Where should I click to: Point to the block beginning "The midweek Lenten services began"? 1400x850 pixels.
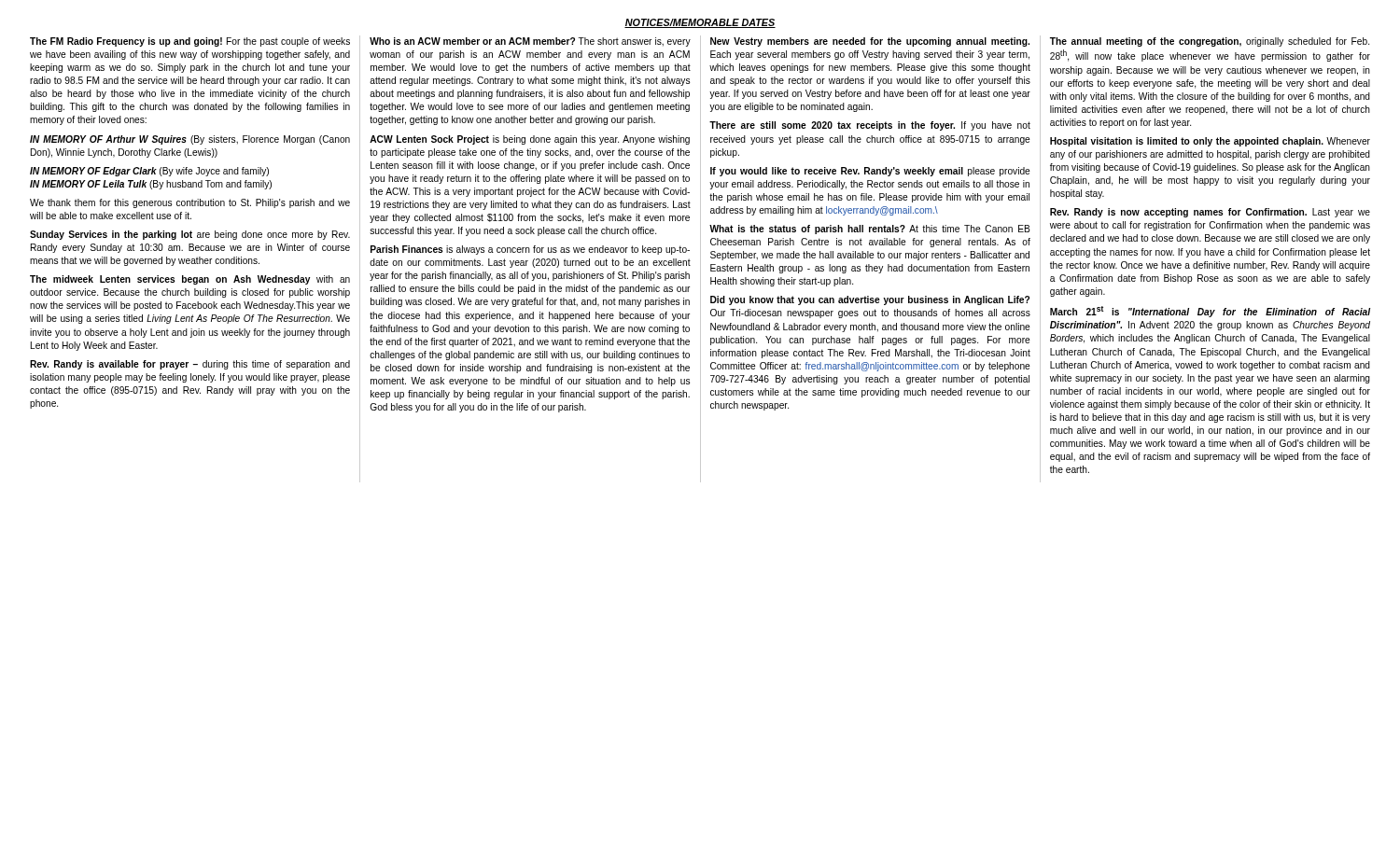[190, 313]
